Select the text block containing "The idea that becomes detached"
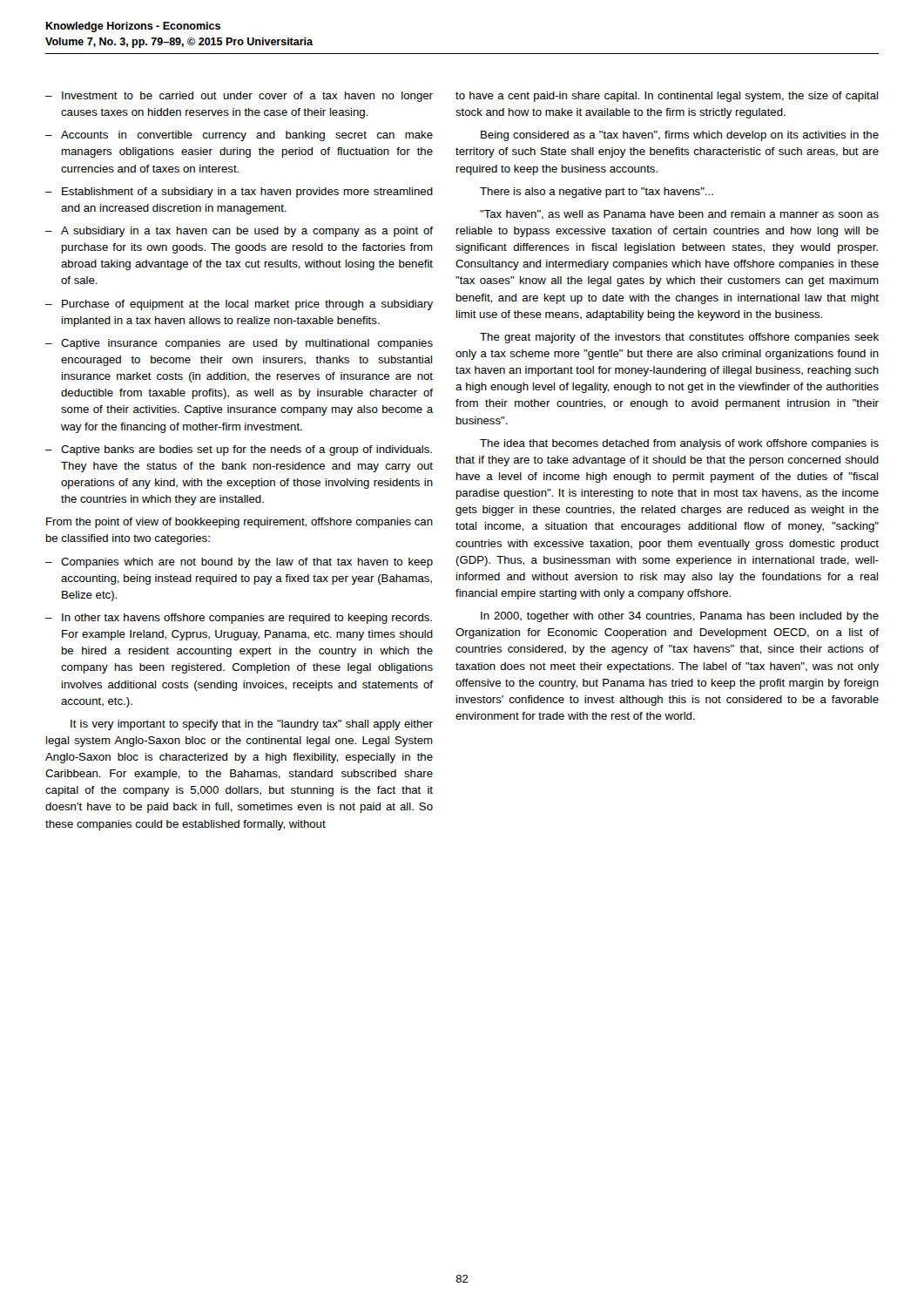 coord(667,518)
